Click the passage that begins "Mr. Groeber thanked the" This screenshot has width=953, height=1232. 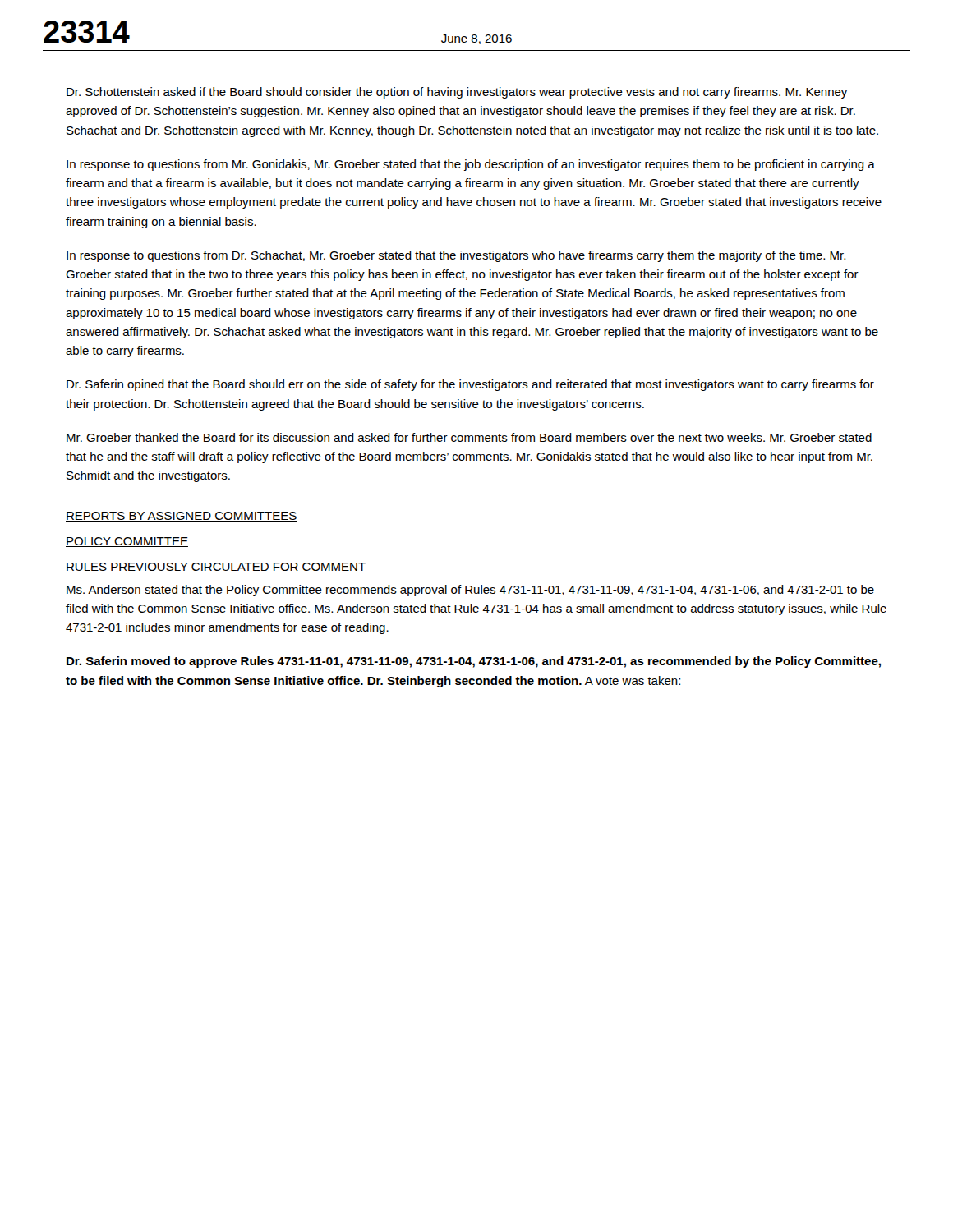point(470,456)
